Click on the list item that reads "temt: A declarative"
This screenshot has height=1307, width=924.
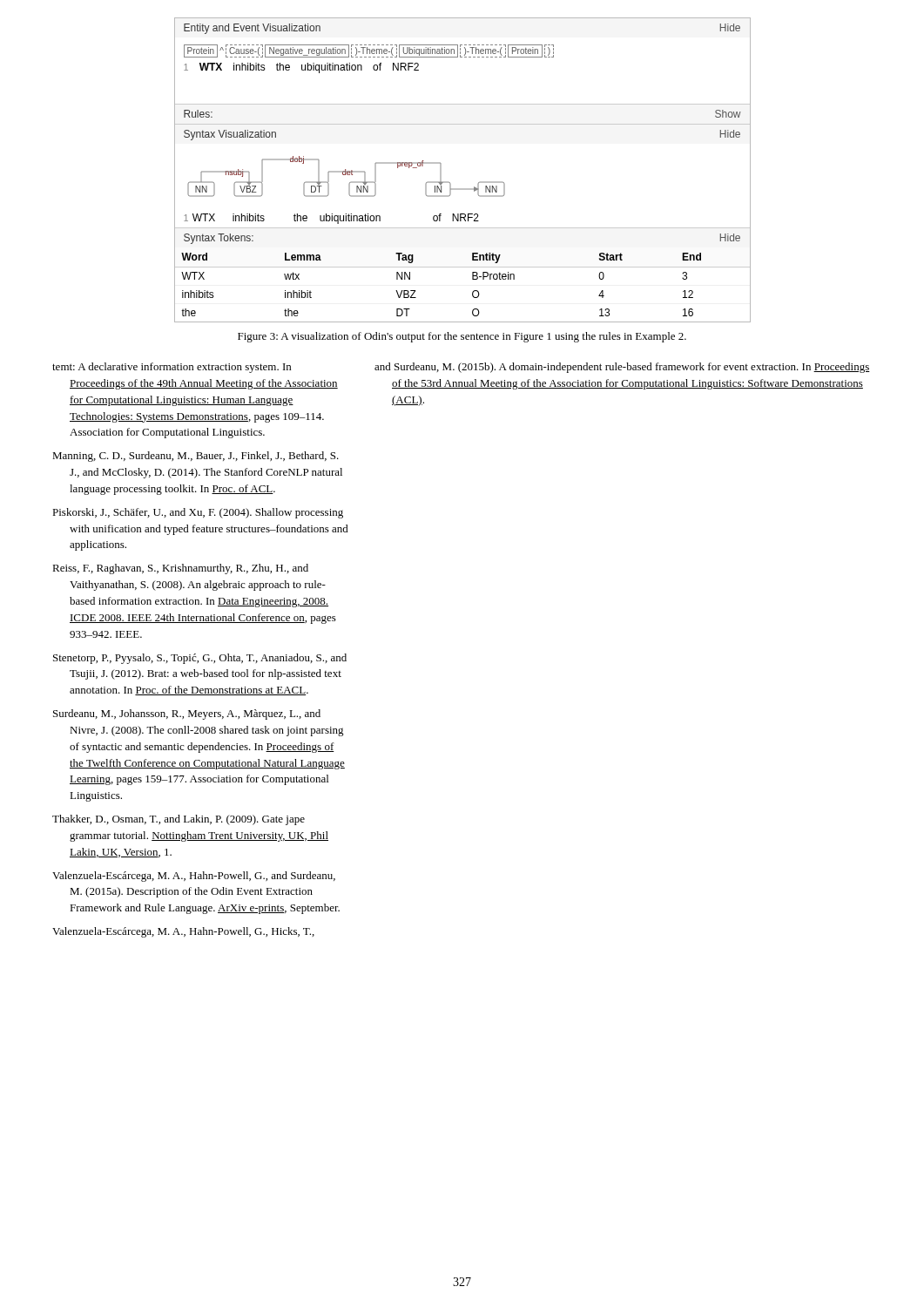pos(195,399)
